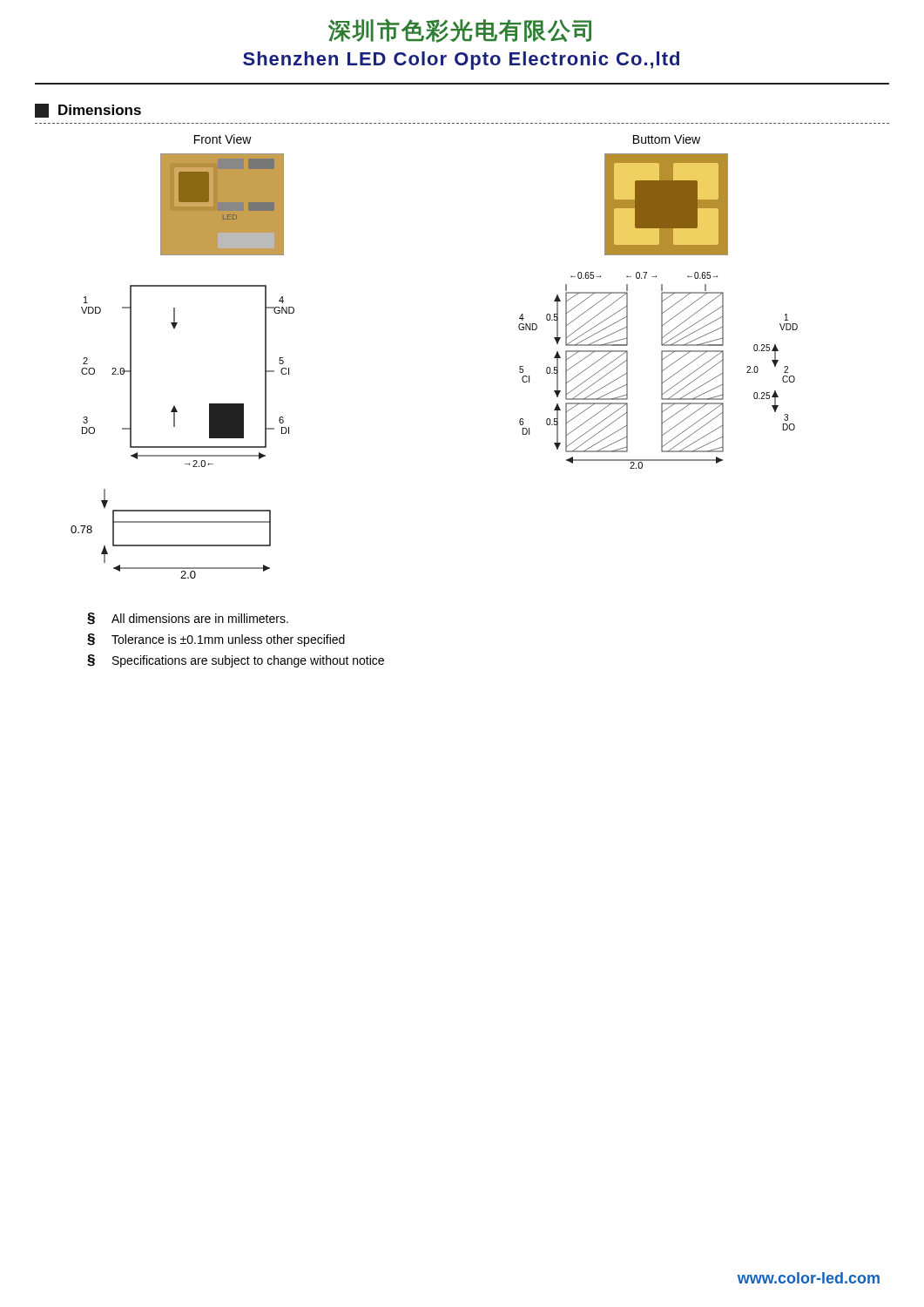
Task: Point to the region starting "§ Tolerance is ±0.1mm unless"
Action: pyautogui.click(x=216, y=640)
